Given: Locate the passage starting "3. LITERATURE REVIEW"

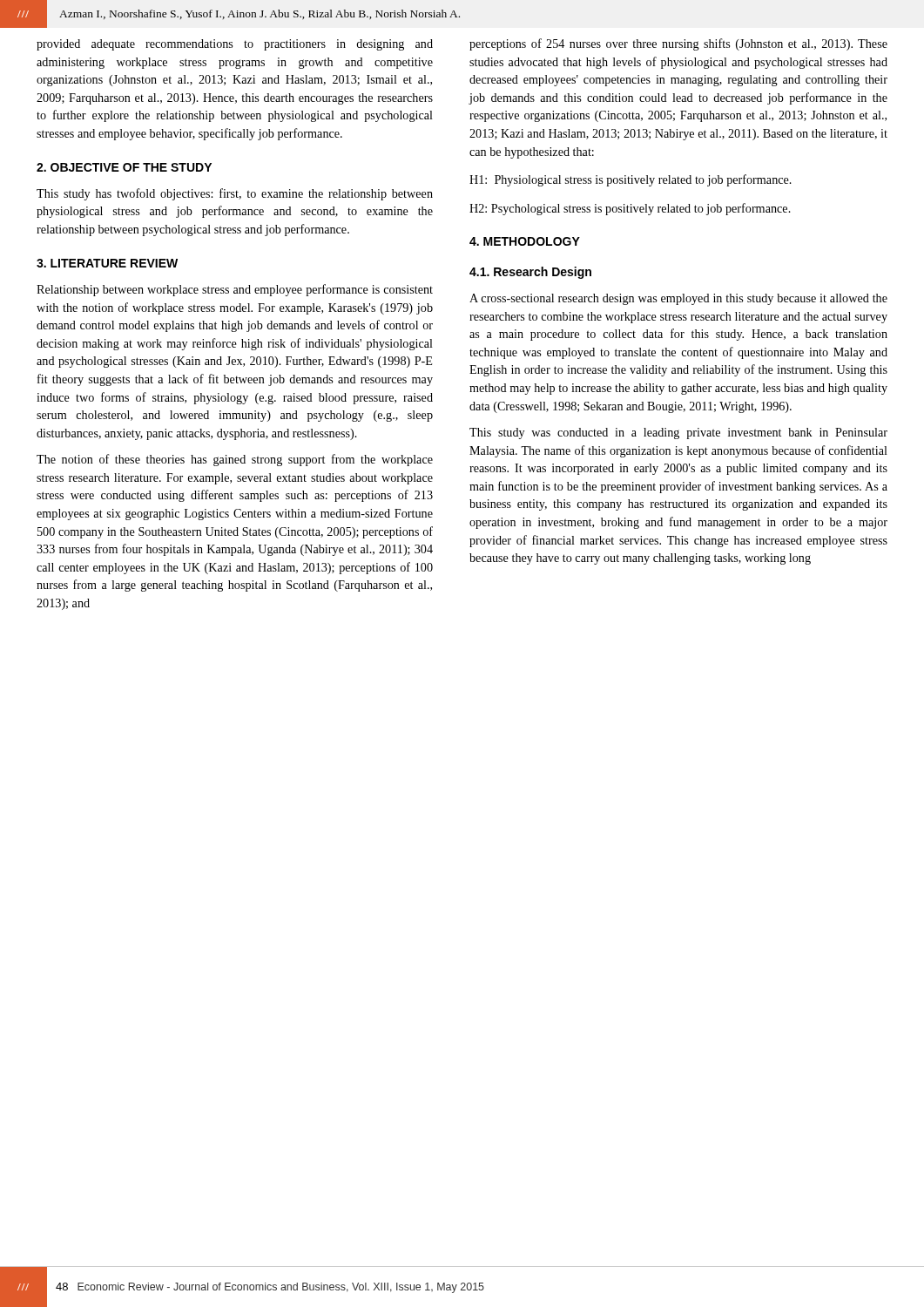Looking at the screenshot, I should pos(107,263).
